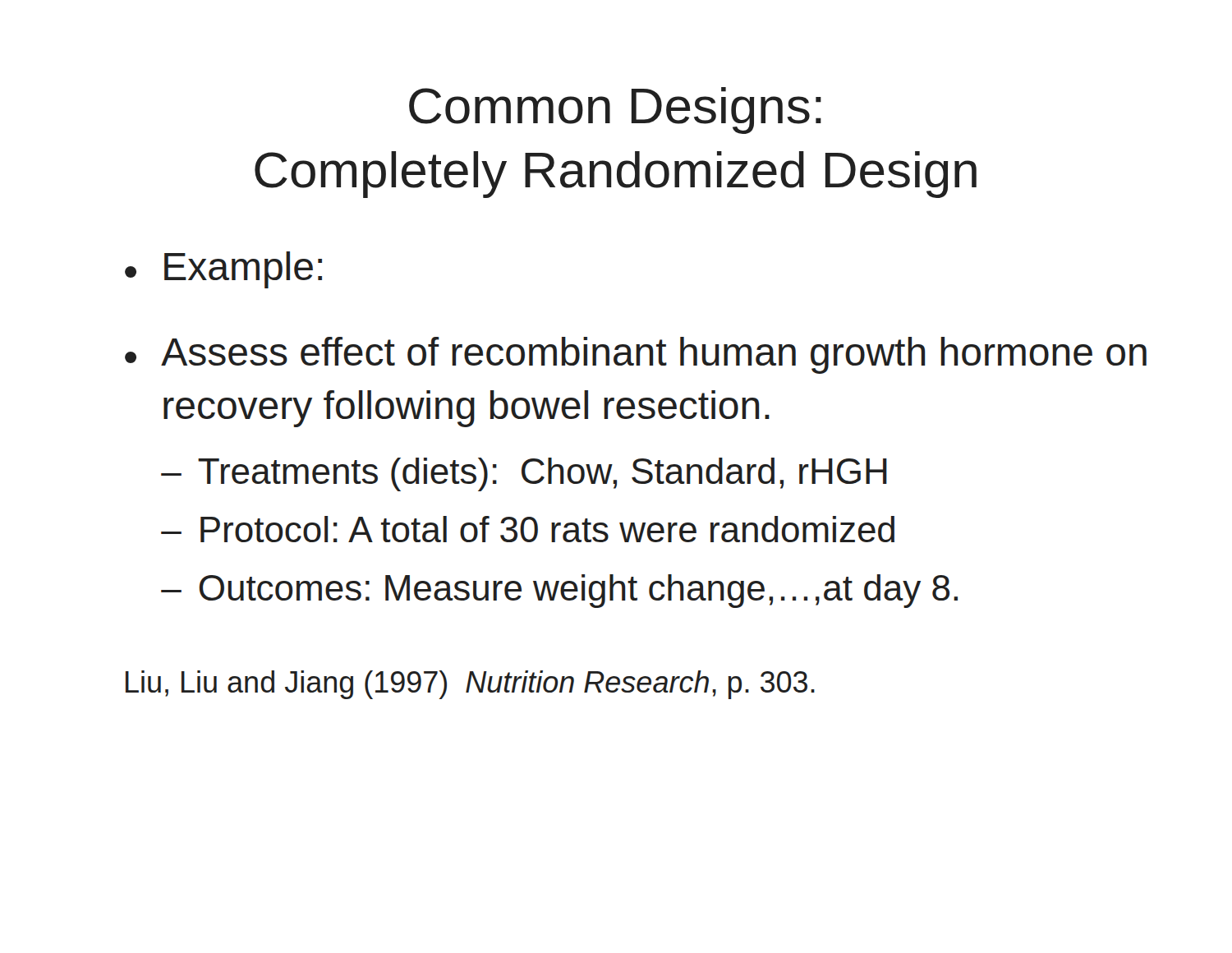Point to the passage starting "• Assess effect"
The height and width of the screenshot is (953, 1232).
[x=641, y=475]
